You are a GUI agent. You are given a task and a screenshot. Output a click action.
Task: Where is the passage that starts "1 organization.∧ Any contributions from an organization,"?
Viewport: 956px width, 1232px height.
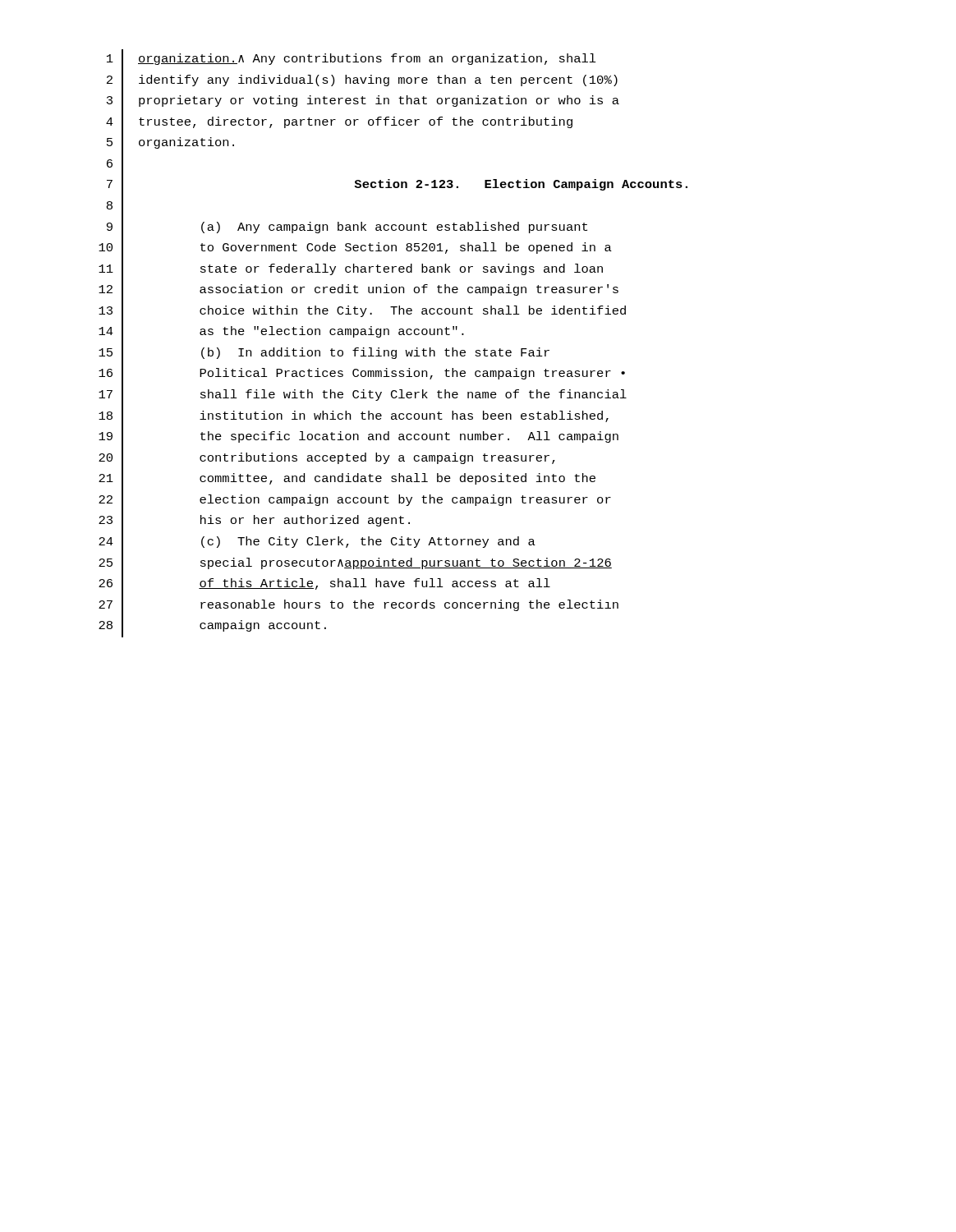[x=494, y=60]
